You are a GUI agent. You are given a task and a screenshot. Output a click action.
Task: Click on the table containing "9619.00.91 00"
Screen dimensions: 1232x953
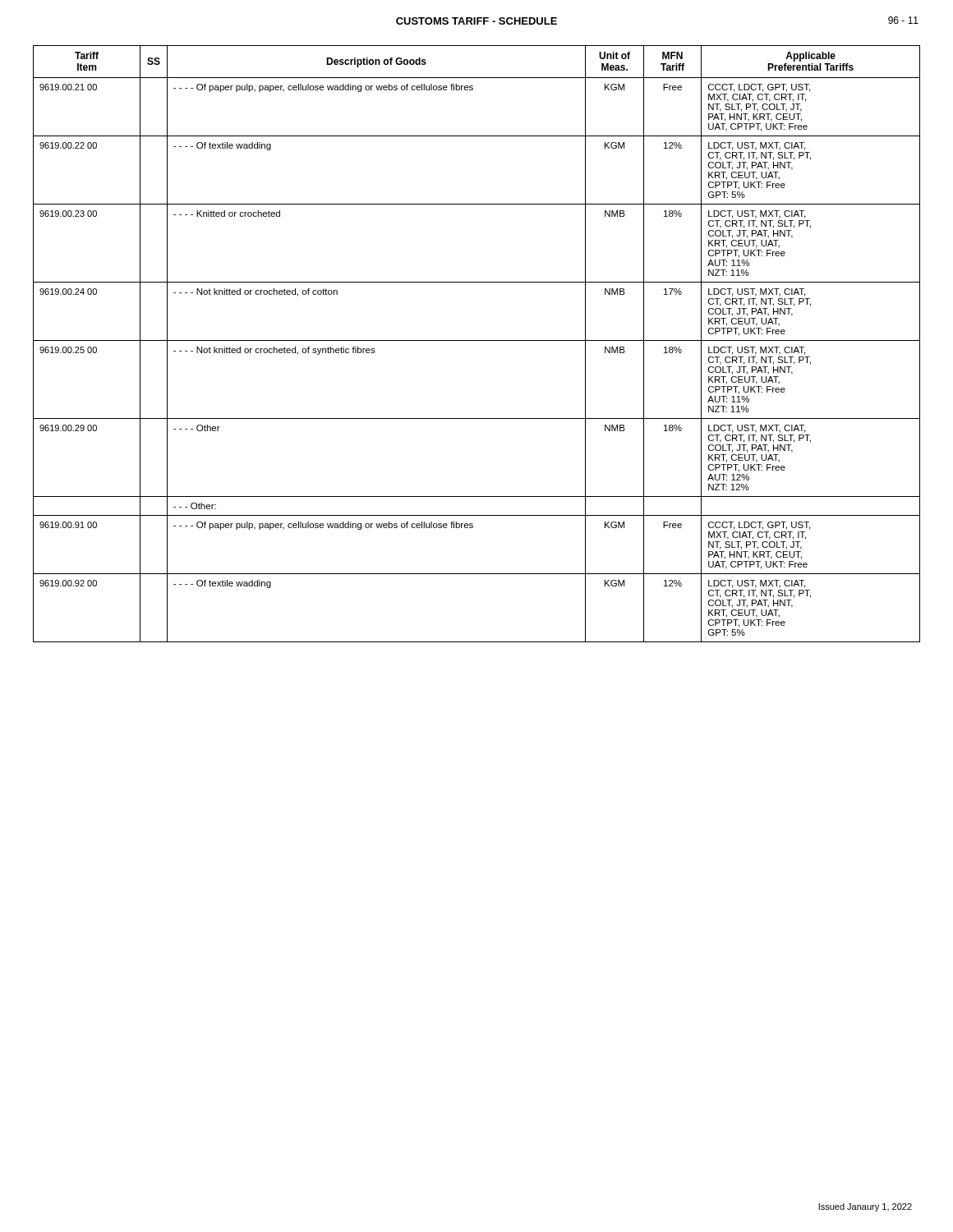[476, 344]
